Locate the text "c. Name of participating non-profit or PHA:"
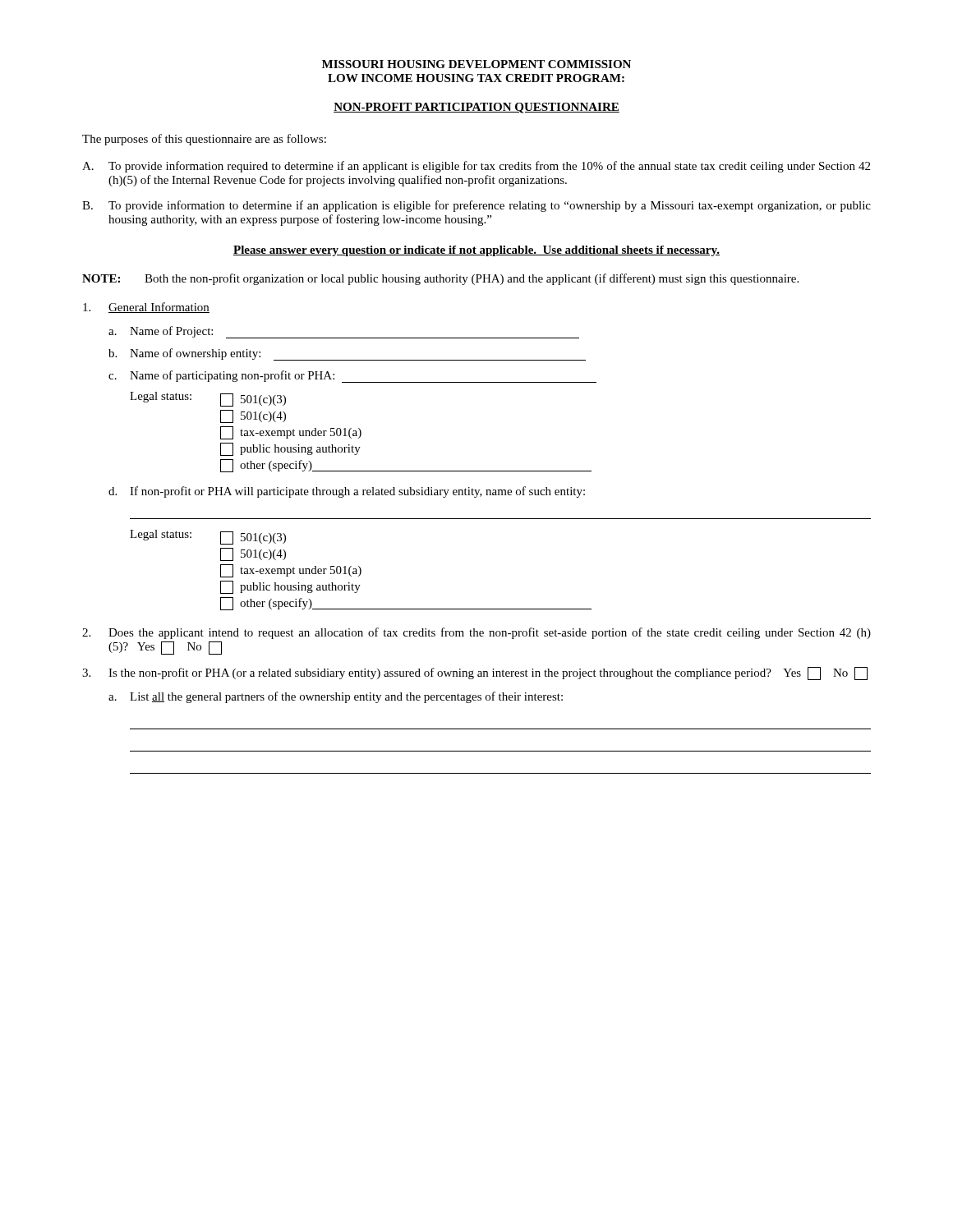953x1232 pixels. (x=490, y=376)
